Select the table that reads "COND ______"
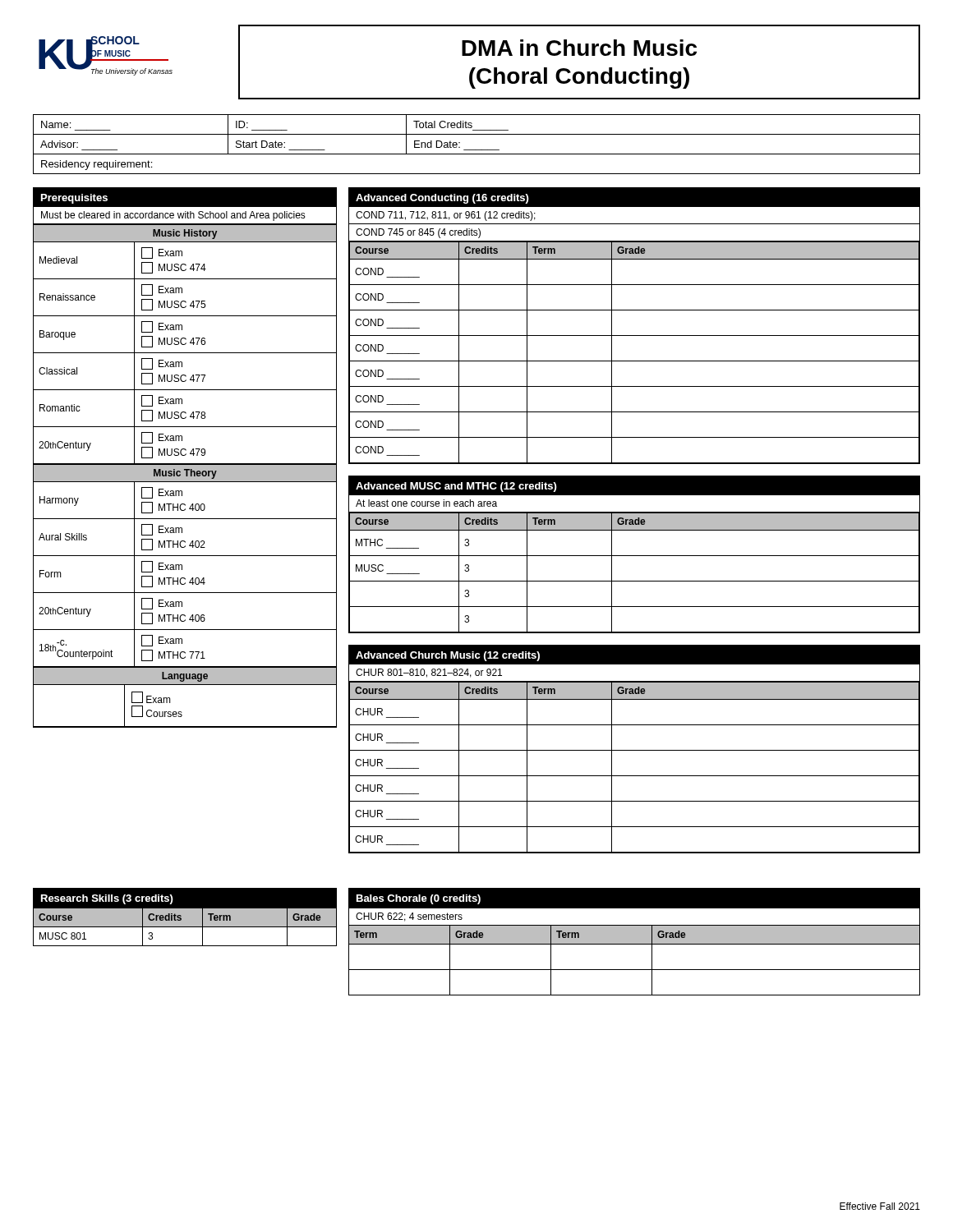 coord(634,326)
